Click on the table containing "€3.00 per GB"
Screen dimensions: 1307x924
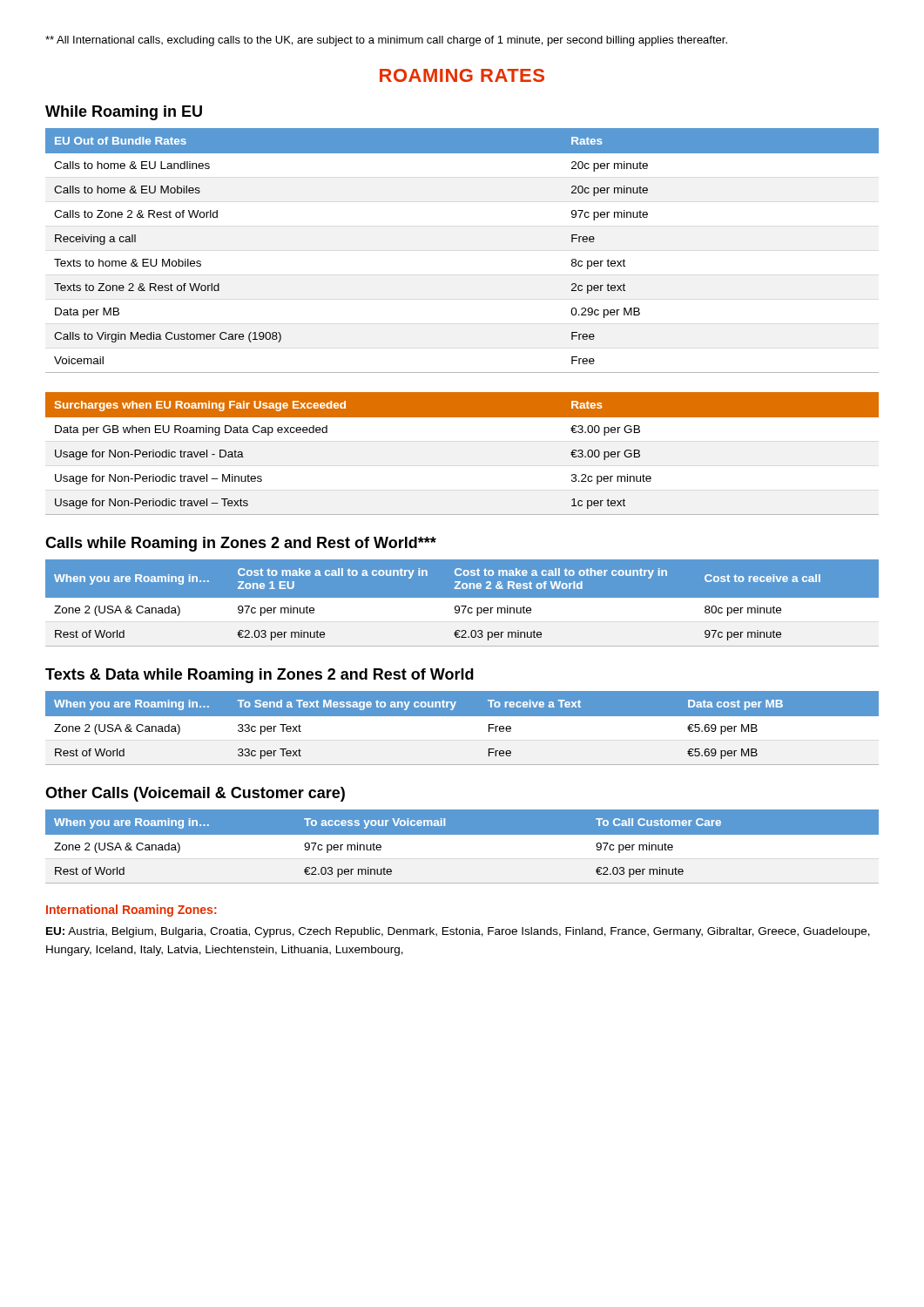coord(462,453)
